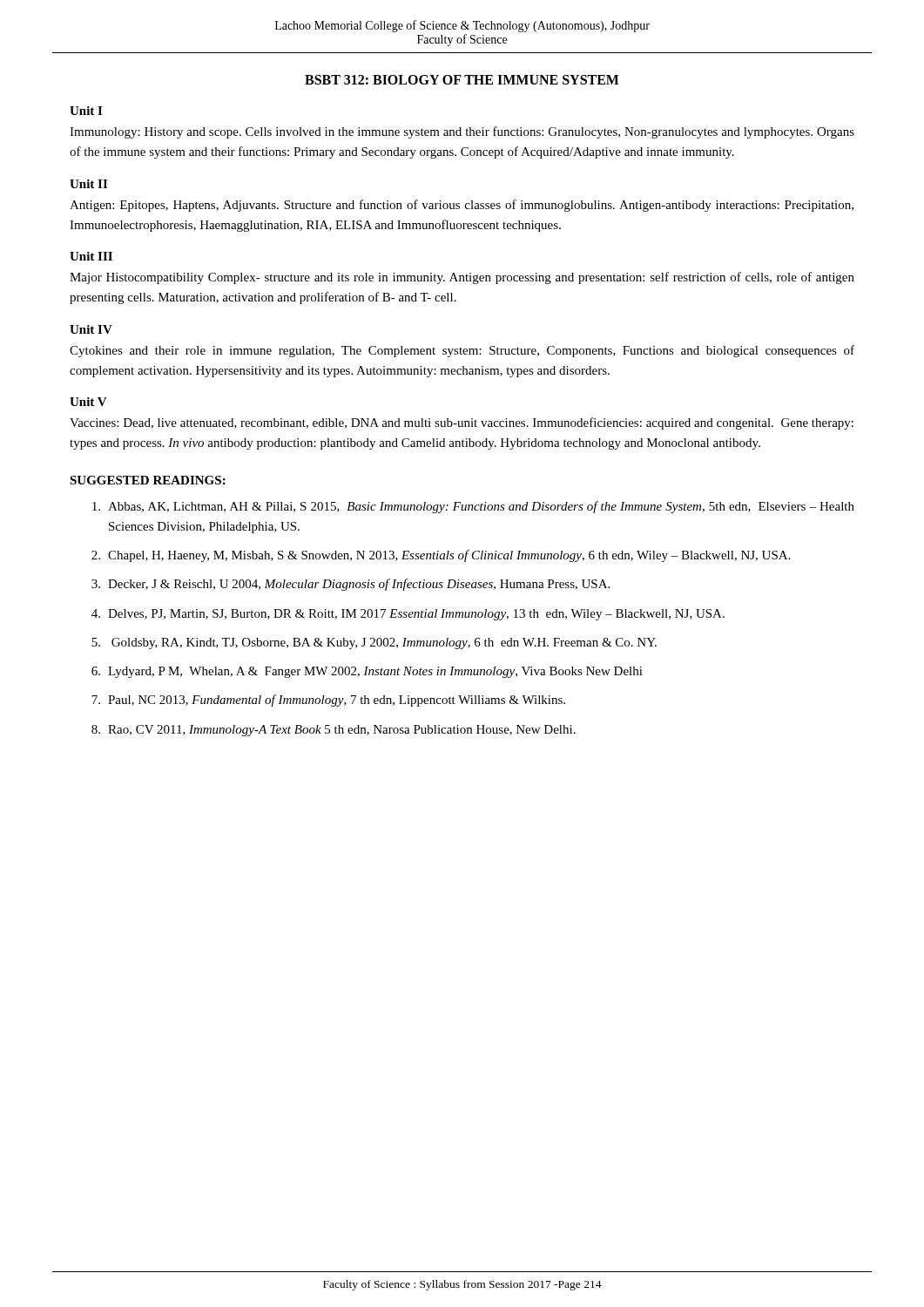This screenshot has height=1307, width=924.
Task: Find the element starting "Unit IV"
Action: click(91, 329)
